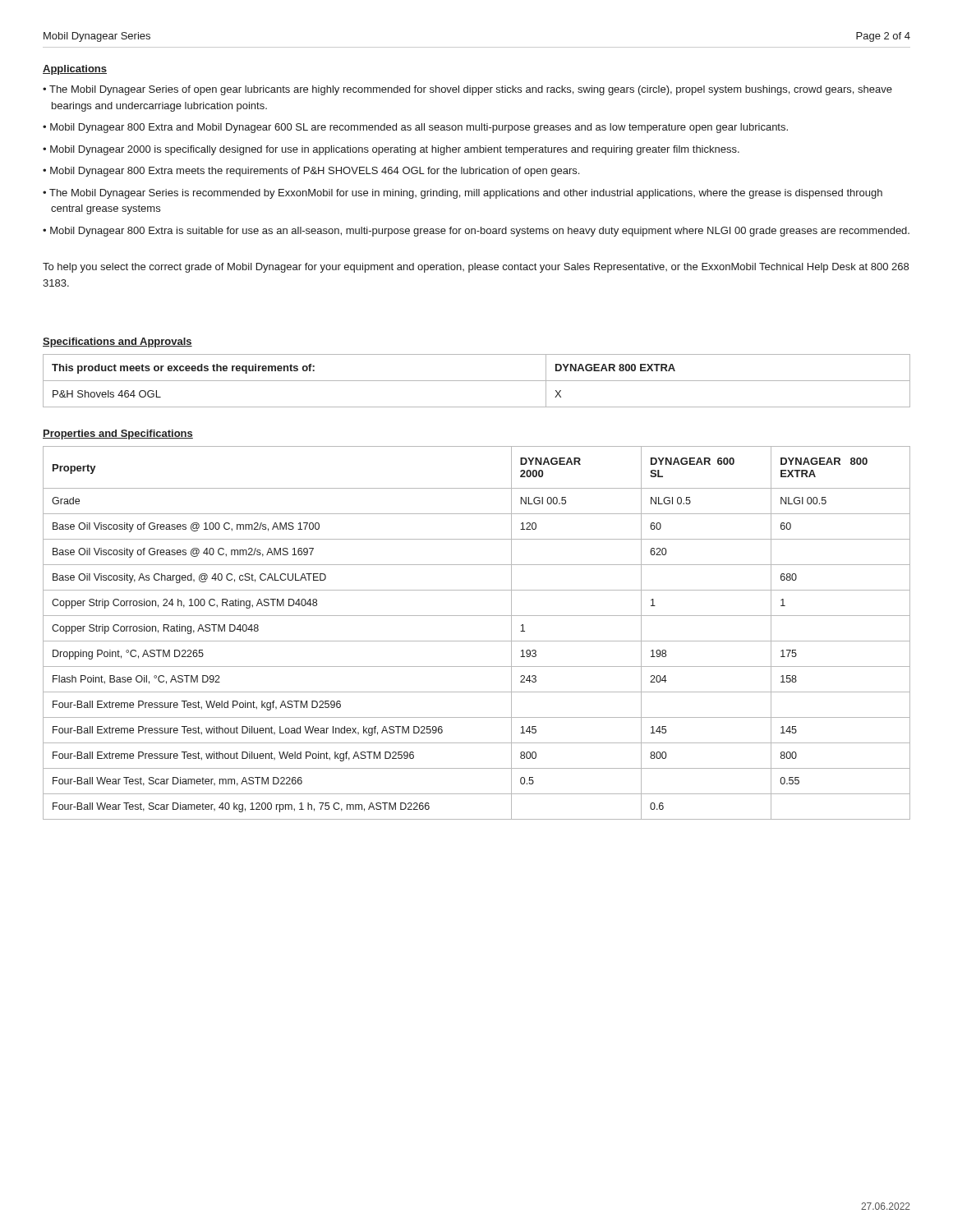Select the block starting "To help you select"
This screenshot has width=953, height=1232.
(476, 274)
